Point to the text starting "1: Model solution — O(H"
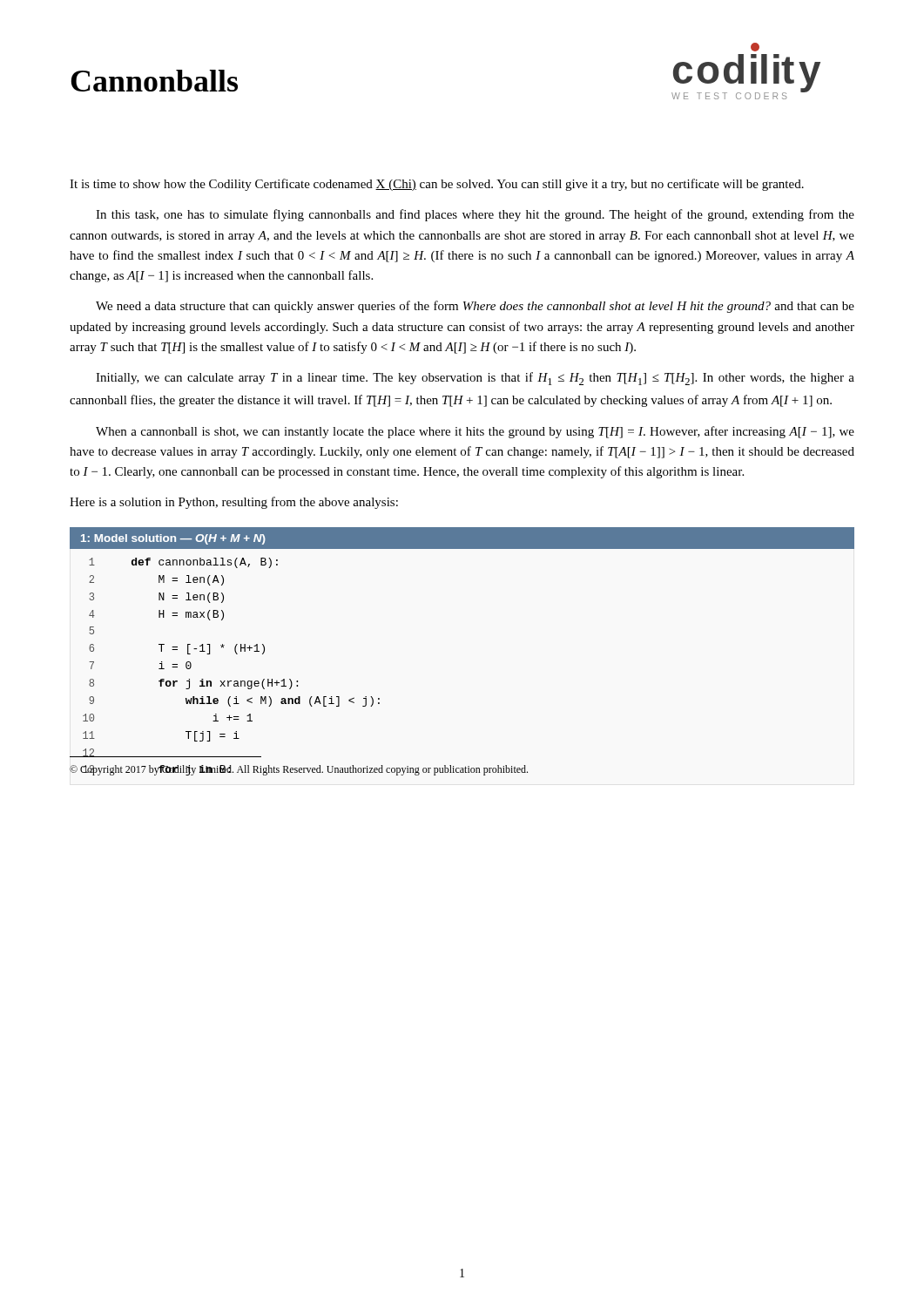 173,538
